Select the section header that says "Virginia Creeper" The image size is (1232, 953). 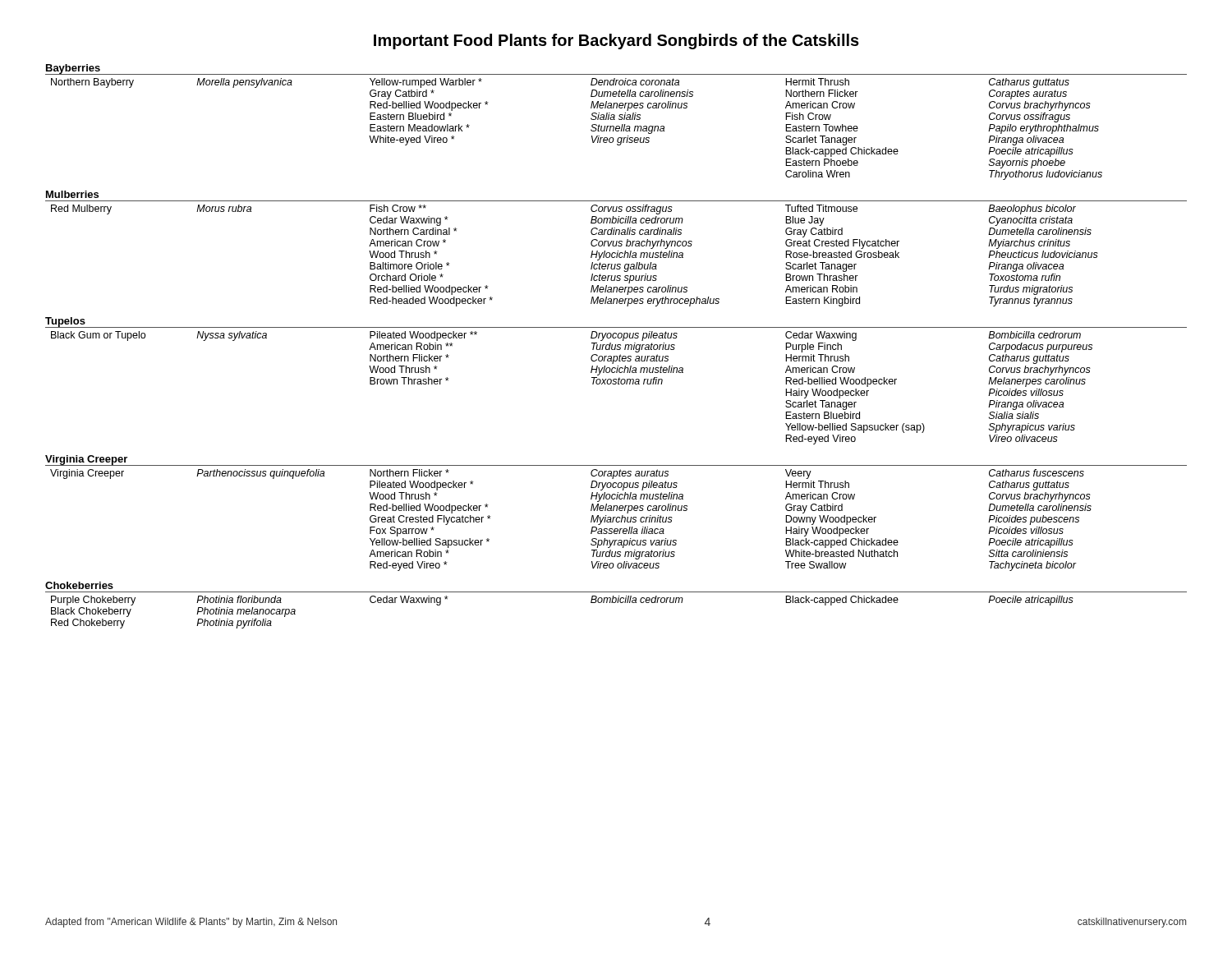coord(86,459)
